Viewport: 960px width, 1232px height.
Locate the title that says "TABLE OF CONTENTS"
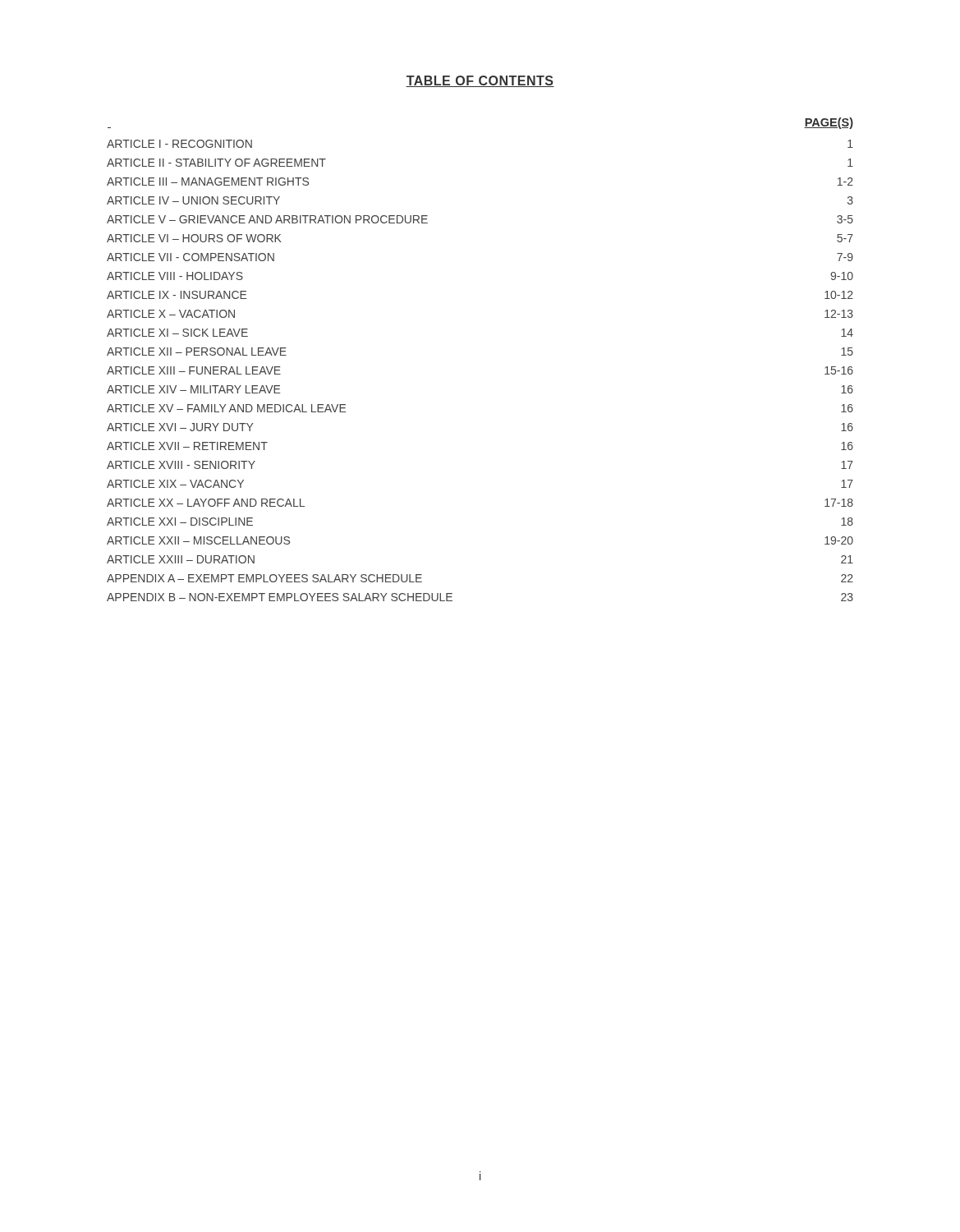click(480, 81)
